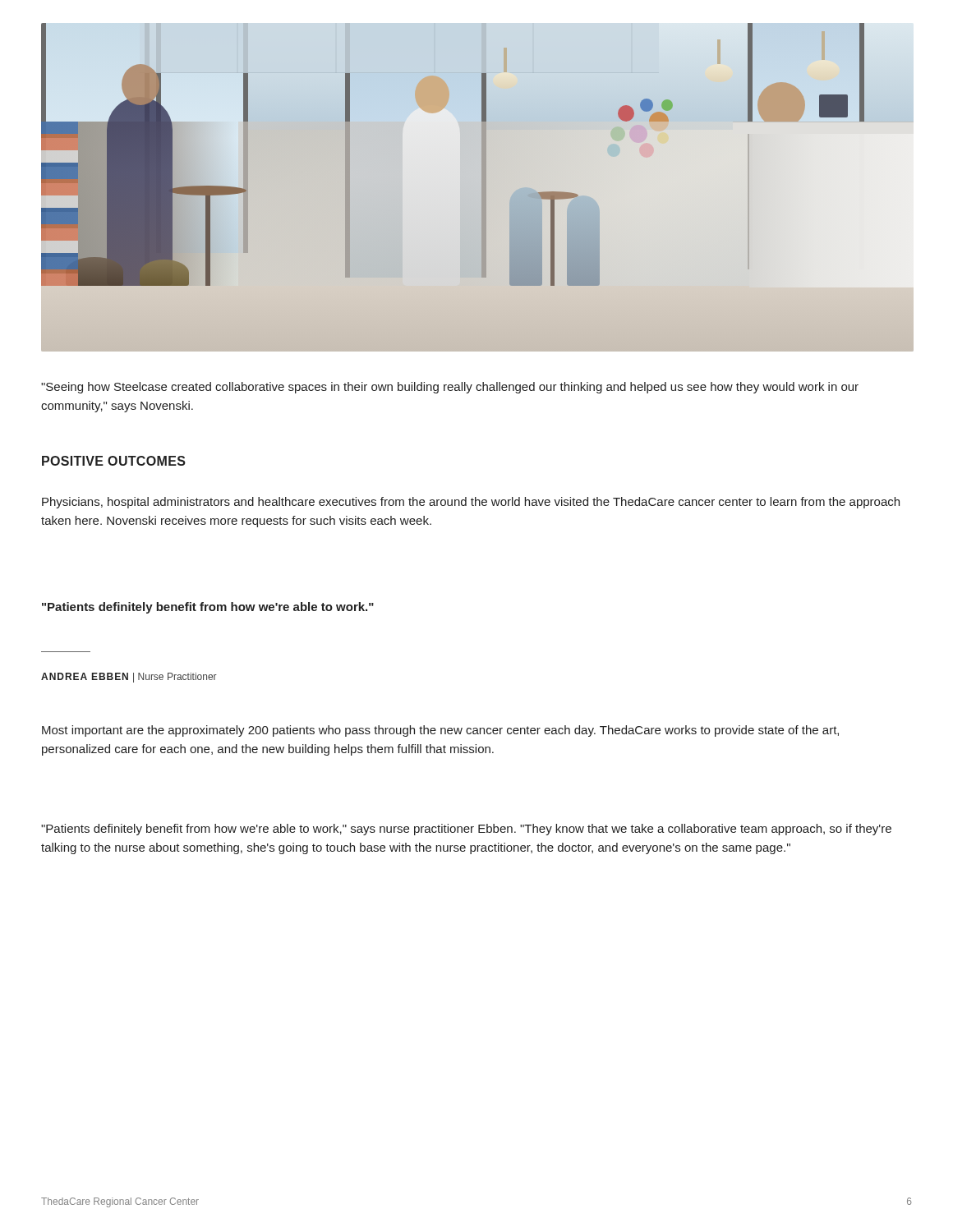Viewport: 953px width, 1232px height.
Task: Locate the photo
Action: tap(477, 187)
